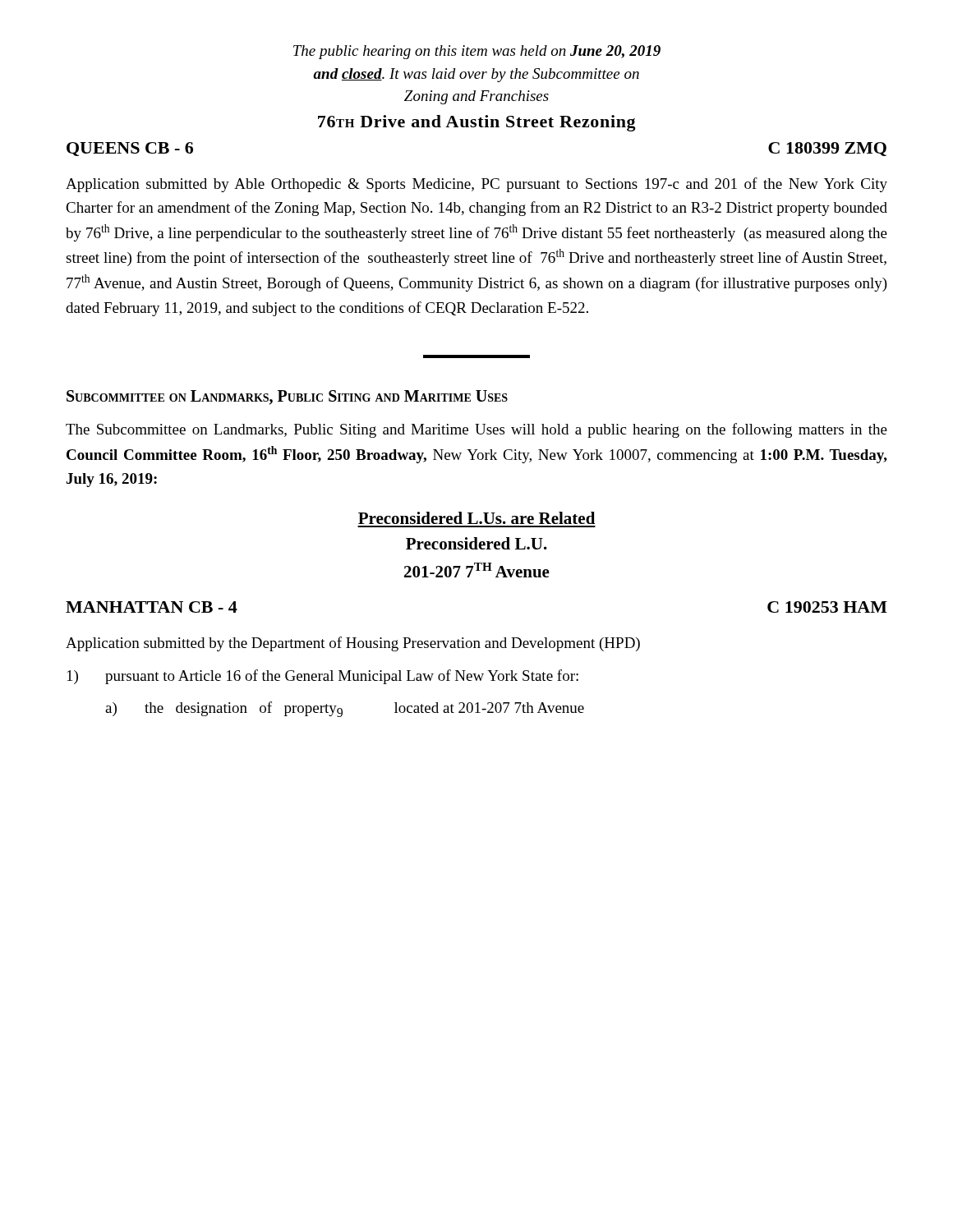Find the title with the text "76th Drive and Austin Street Rezoning"

[476, 121]
